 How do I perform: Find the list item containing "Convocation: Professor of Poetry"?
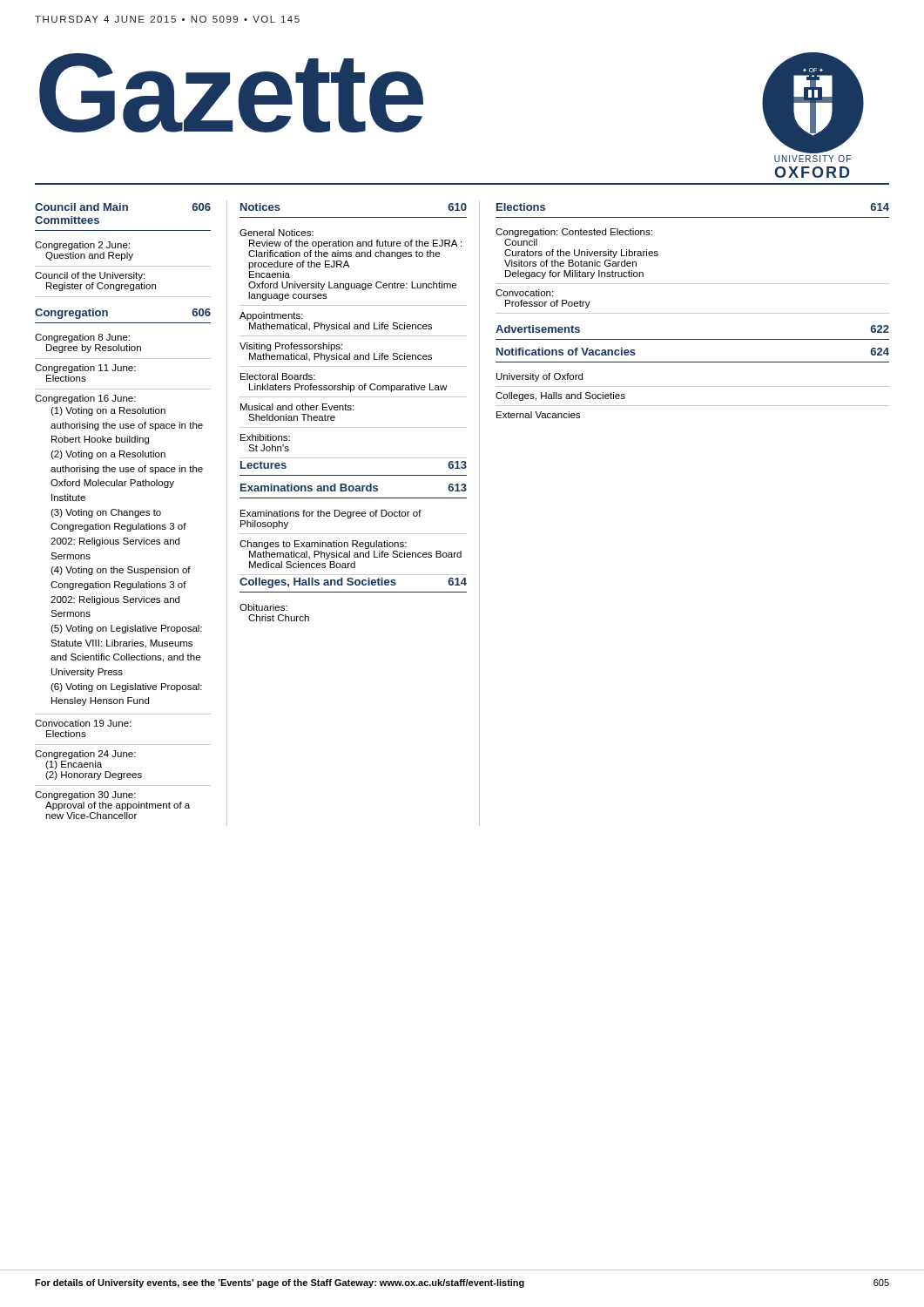coord(524,293)
